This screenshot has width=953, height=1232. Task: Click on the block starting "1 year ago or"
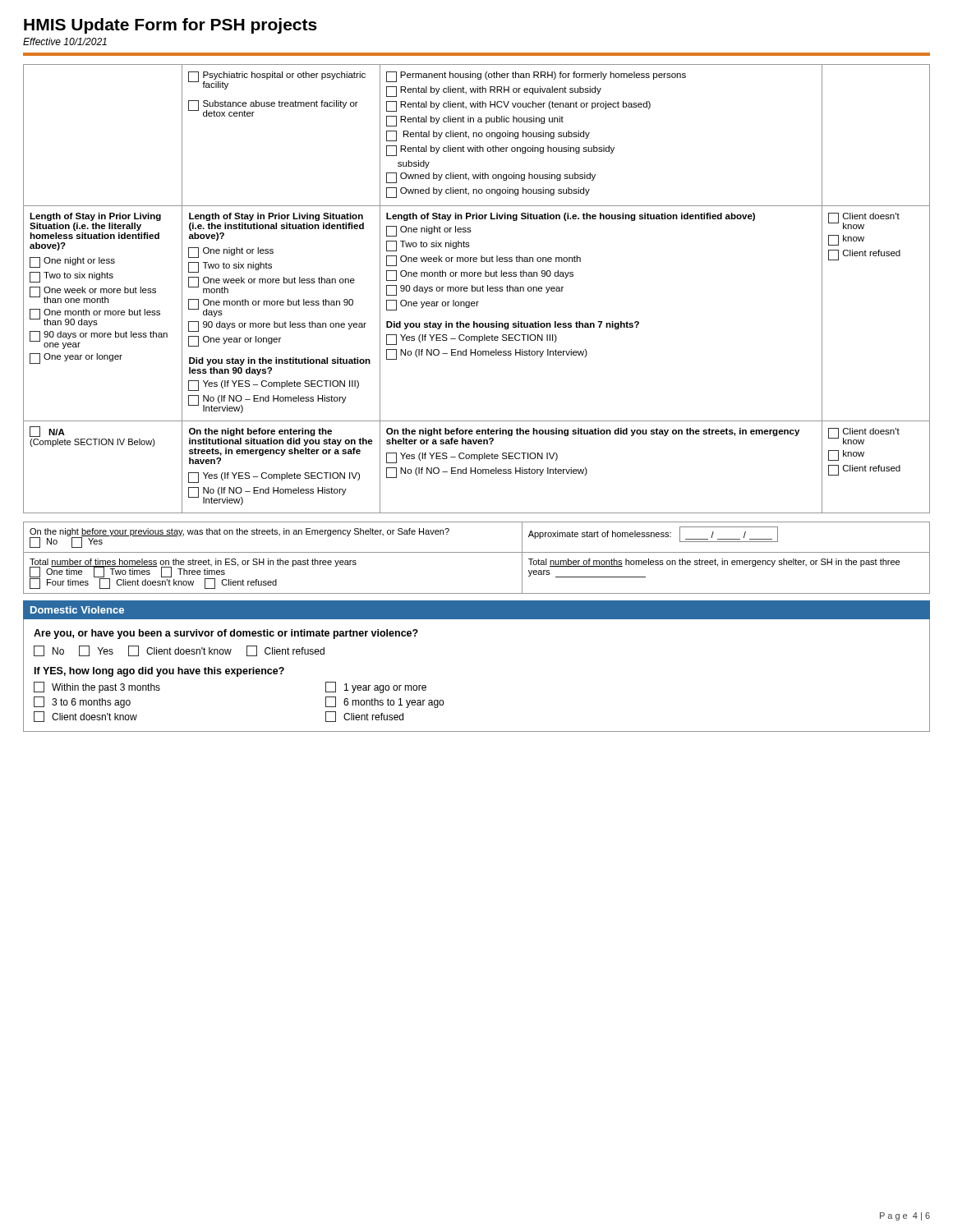coord(376,687)
